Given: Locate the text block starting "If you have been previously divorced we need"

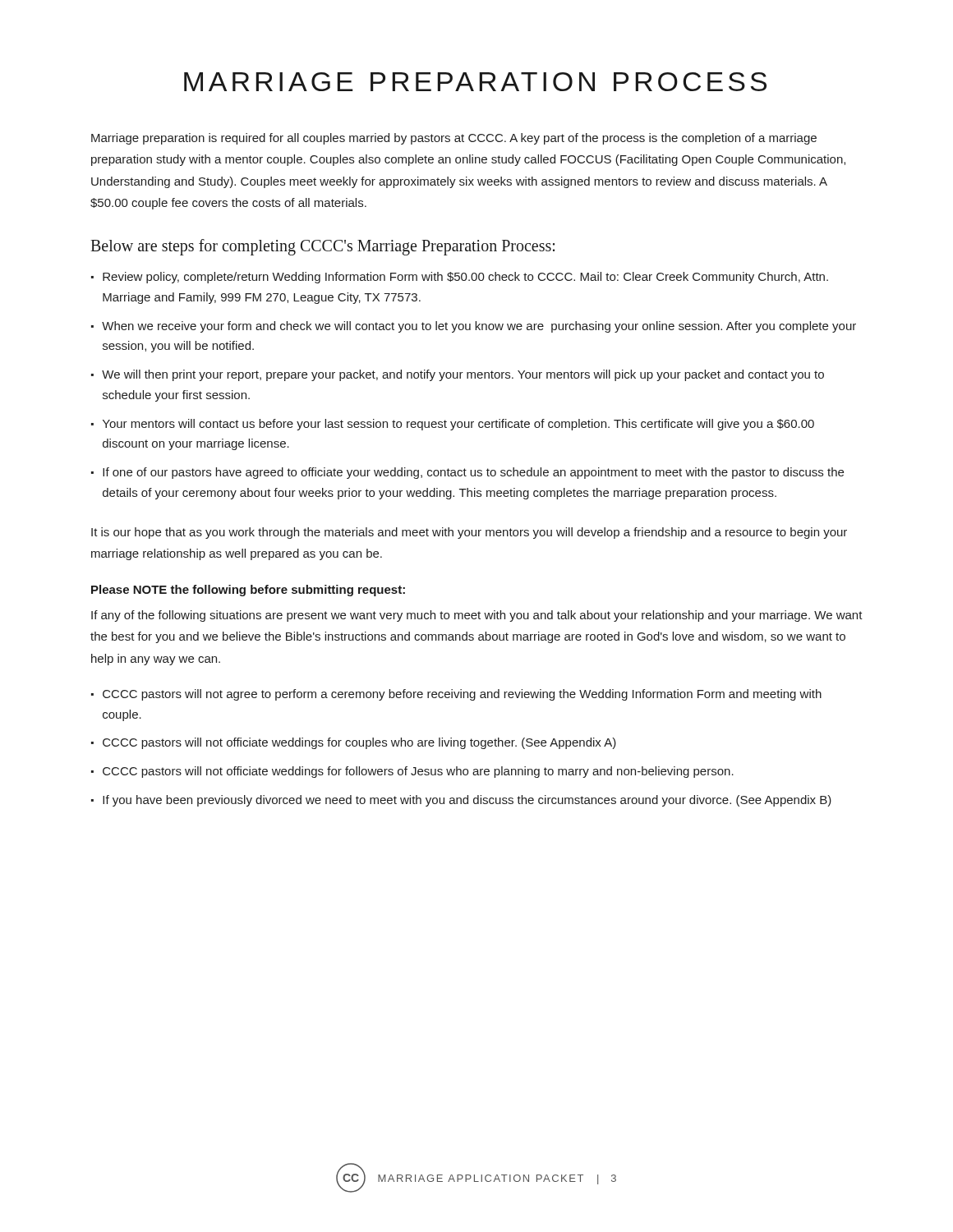Looking at the screenshot, I should click(467, 799).
